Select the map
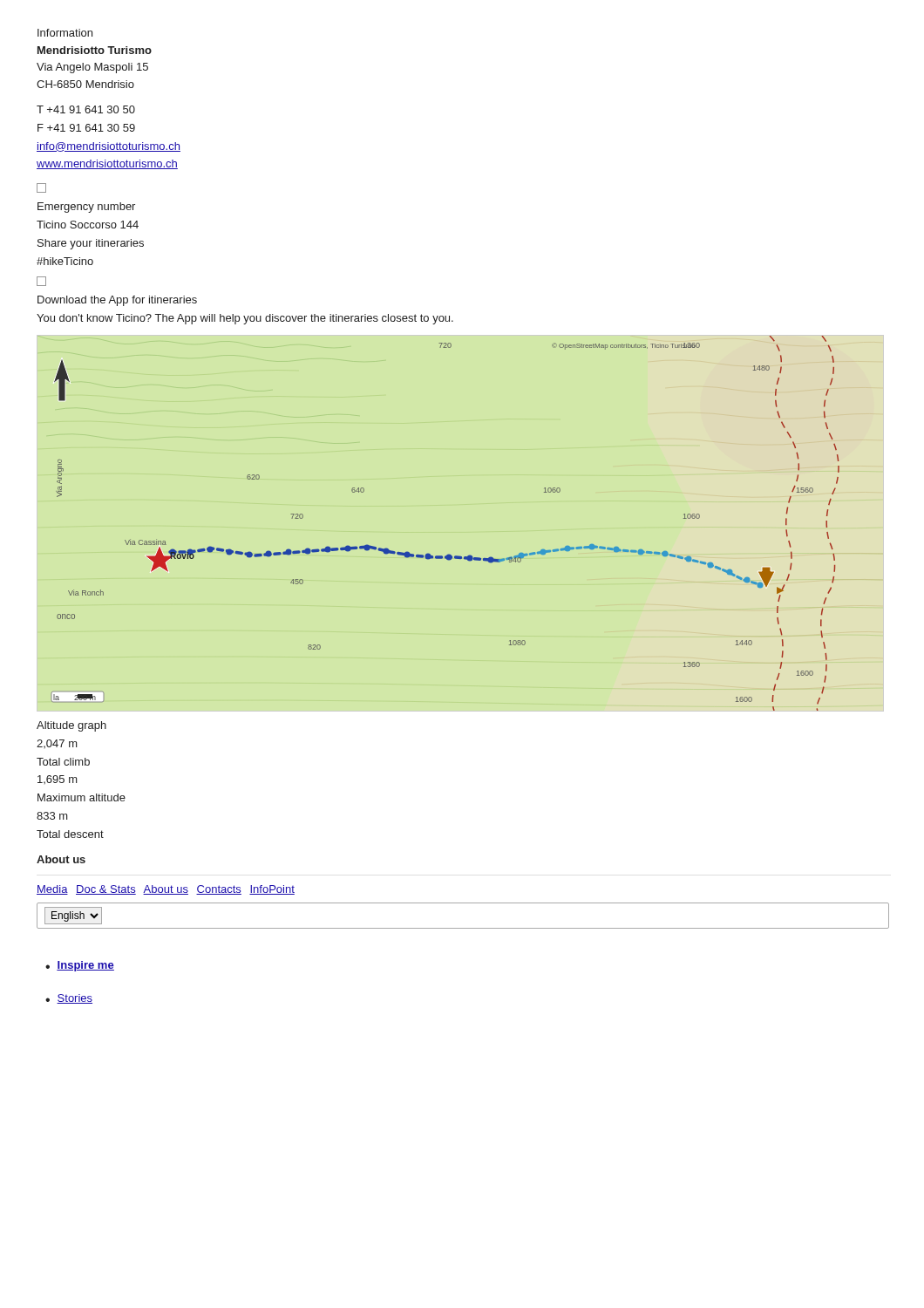The height and width of the screenshot is (1308, 924). tap(460, 523)
